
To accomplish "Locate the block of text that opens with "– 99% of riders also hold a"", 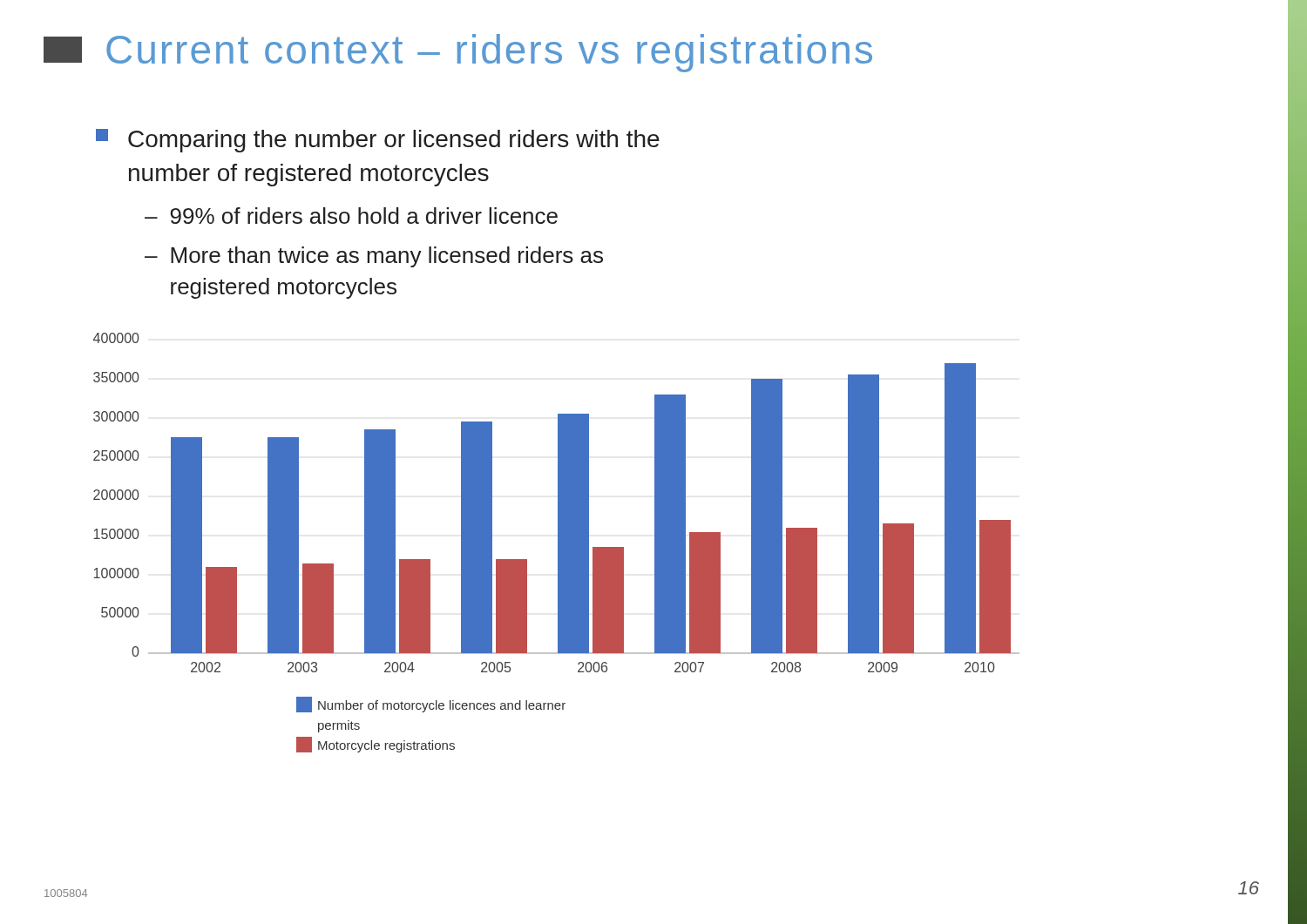I will pos(352,216).
